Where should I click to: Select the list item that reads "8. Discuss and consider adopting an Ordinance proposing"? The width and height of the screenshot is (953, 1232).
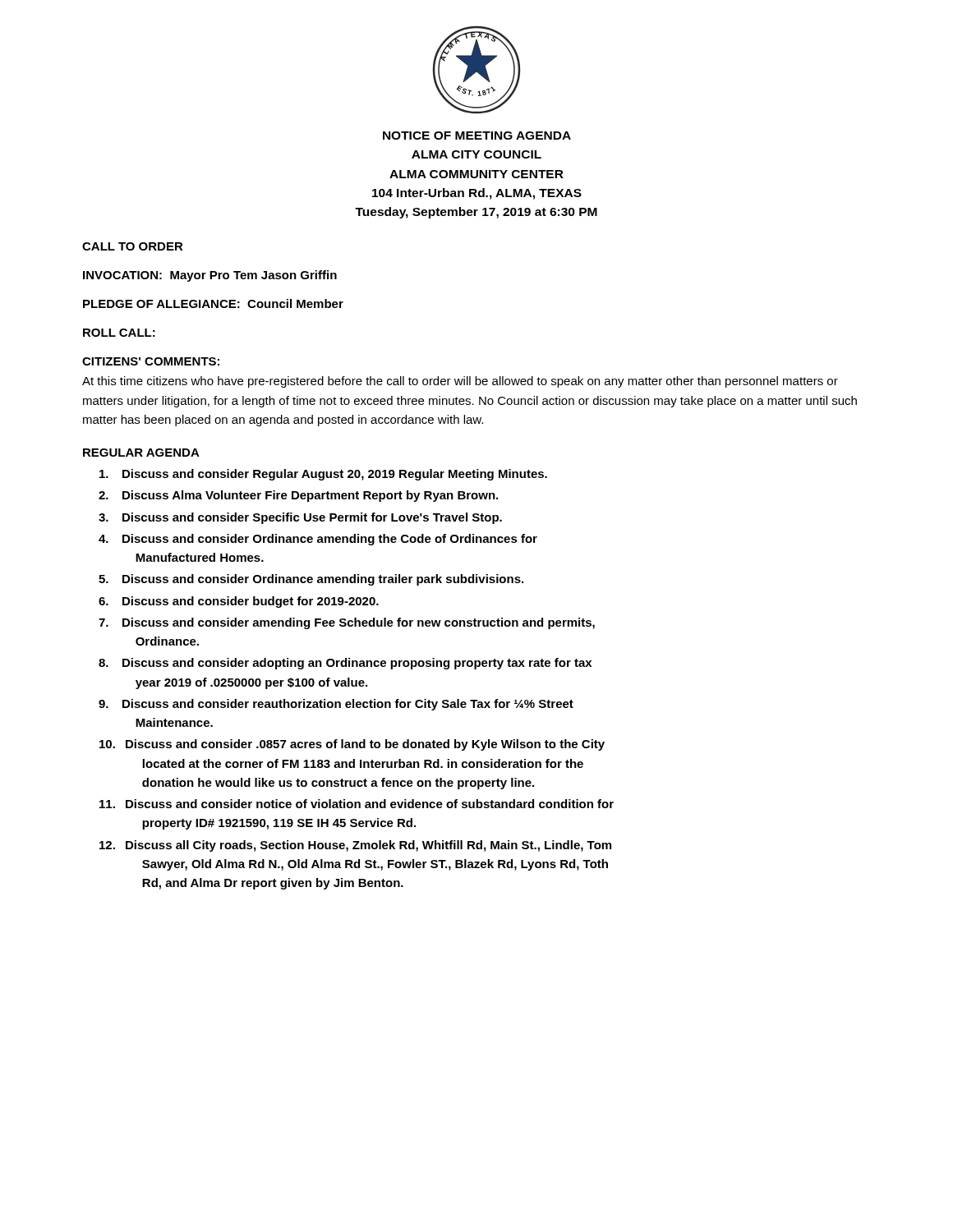tap(345, 672)
